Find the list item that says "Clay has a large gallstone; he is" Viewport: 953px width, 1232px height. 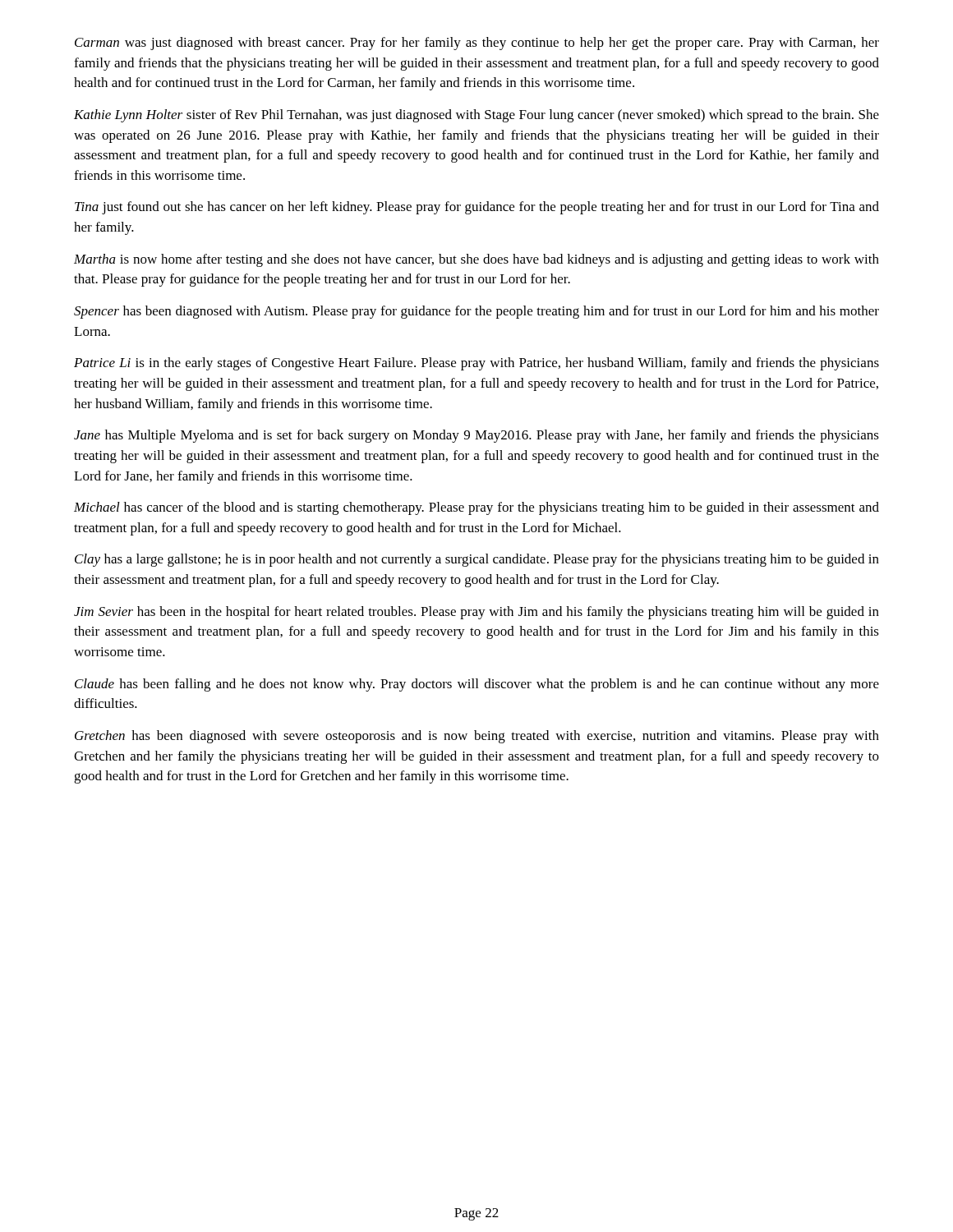[x=476, y=570]
